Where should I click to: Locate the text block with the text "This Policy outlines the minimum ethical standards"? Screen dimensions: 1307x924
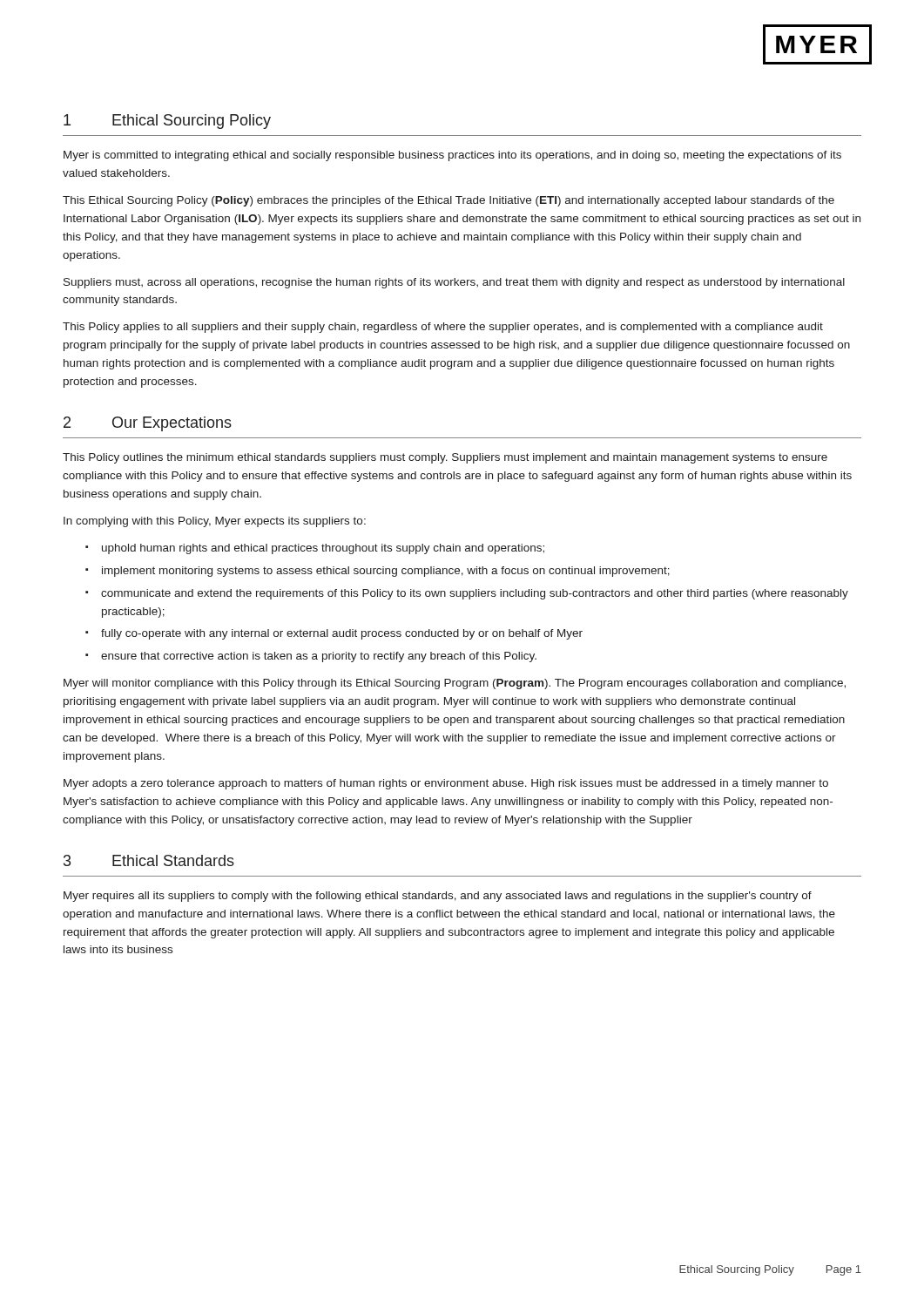[x=457, y=475]
